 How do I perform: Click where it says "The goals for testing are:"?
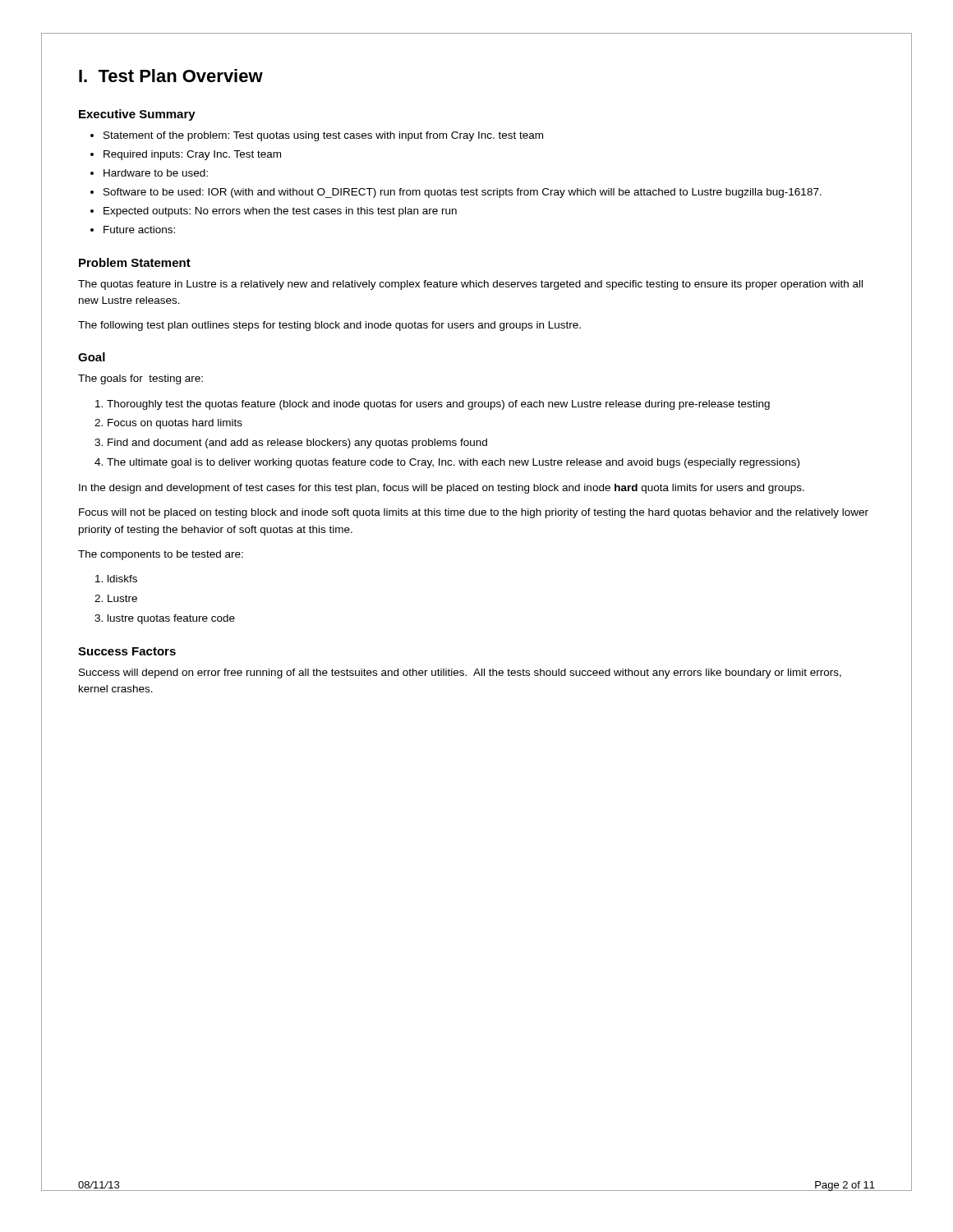(141, 378)
